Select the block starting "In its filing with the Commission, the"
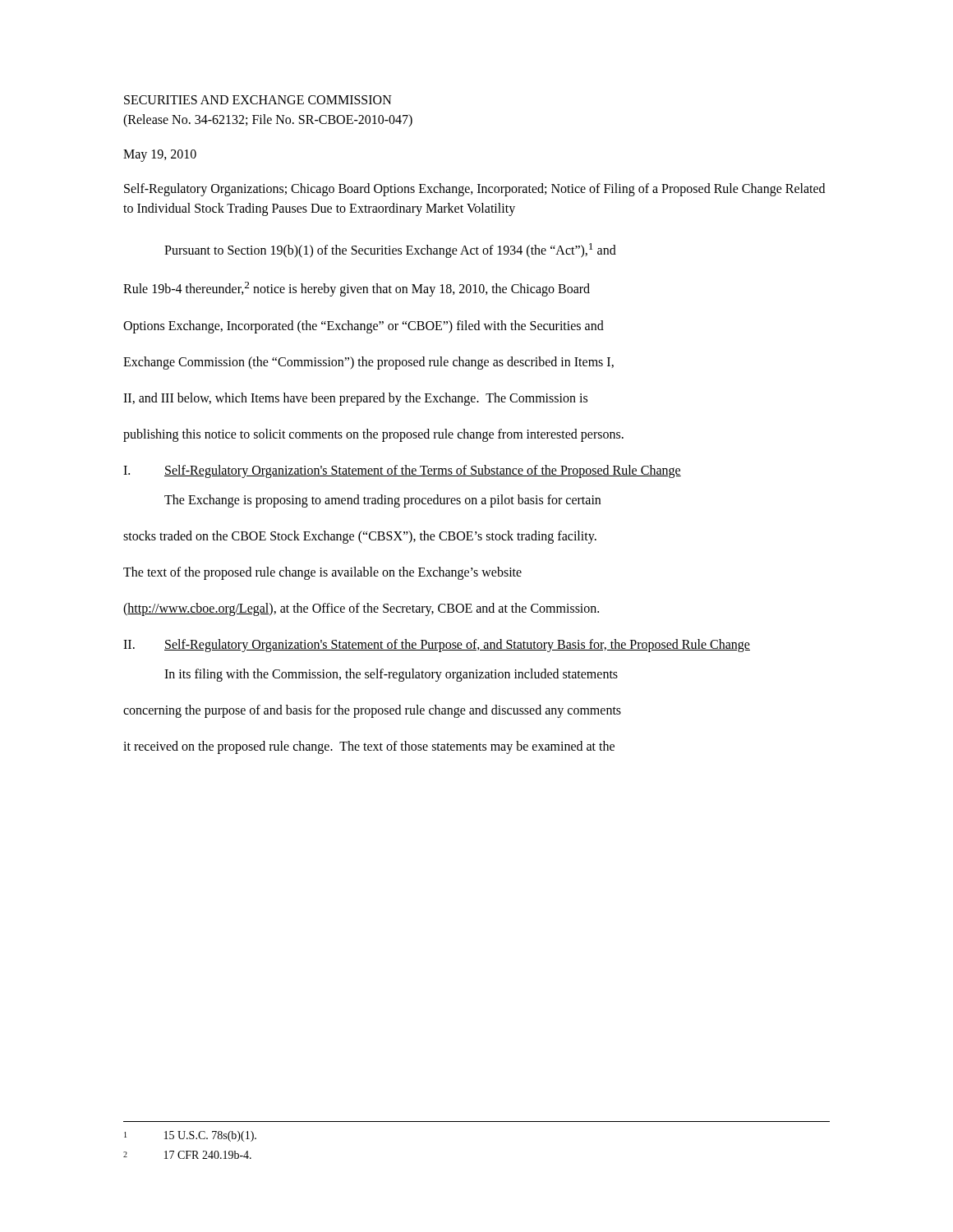This screenshot has width=953, height=1232. coord(476,710)
